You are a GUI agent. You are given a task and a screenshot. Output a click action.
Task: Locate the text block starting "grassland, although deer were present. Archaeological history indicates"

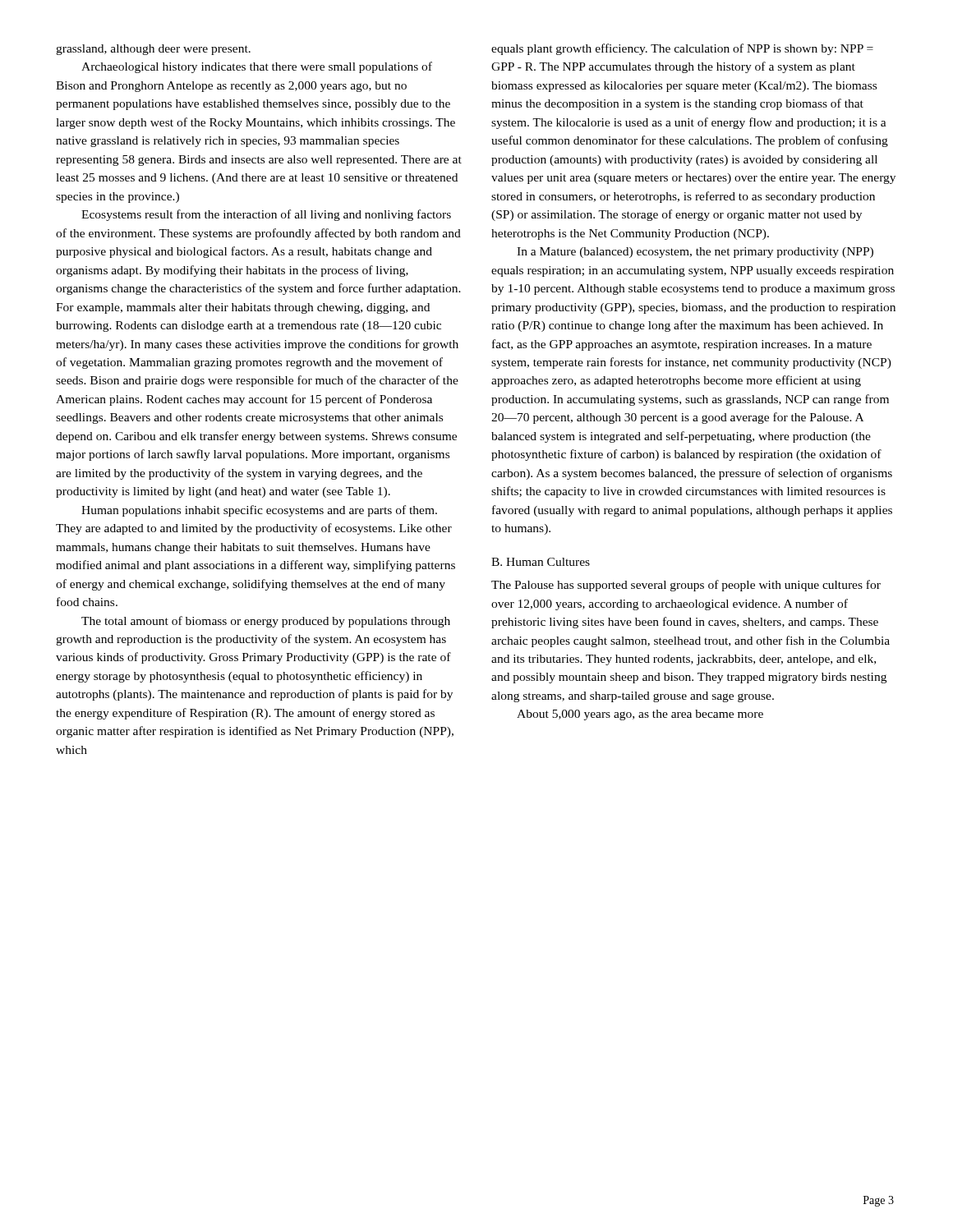(x=259, y=399)
